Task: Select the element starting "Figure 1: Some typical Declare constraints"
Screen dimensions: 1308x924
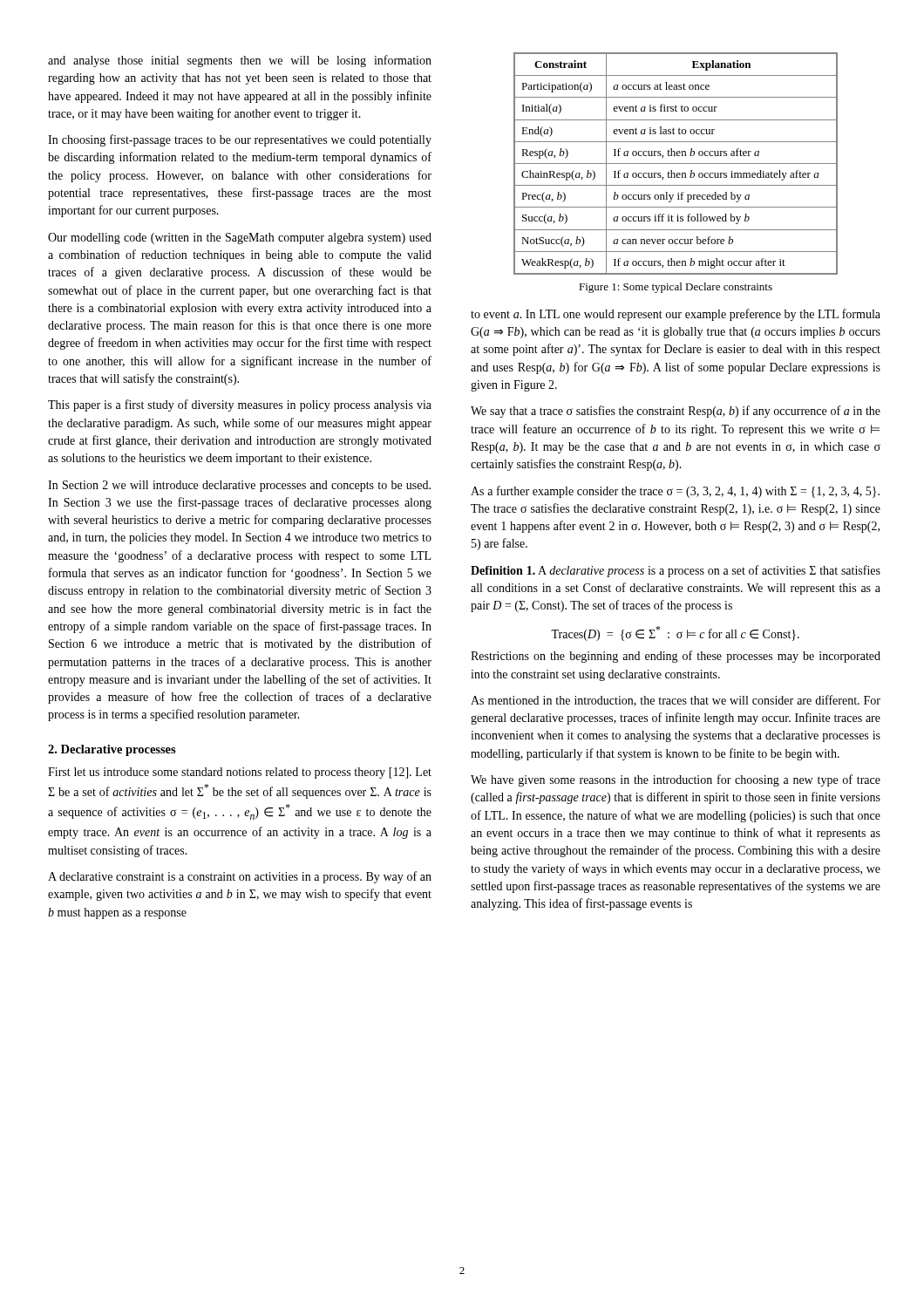Action: (x=676, y=286)
